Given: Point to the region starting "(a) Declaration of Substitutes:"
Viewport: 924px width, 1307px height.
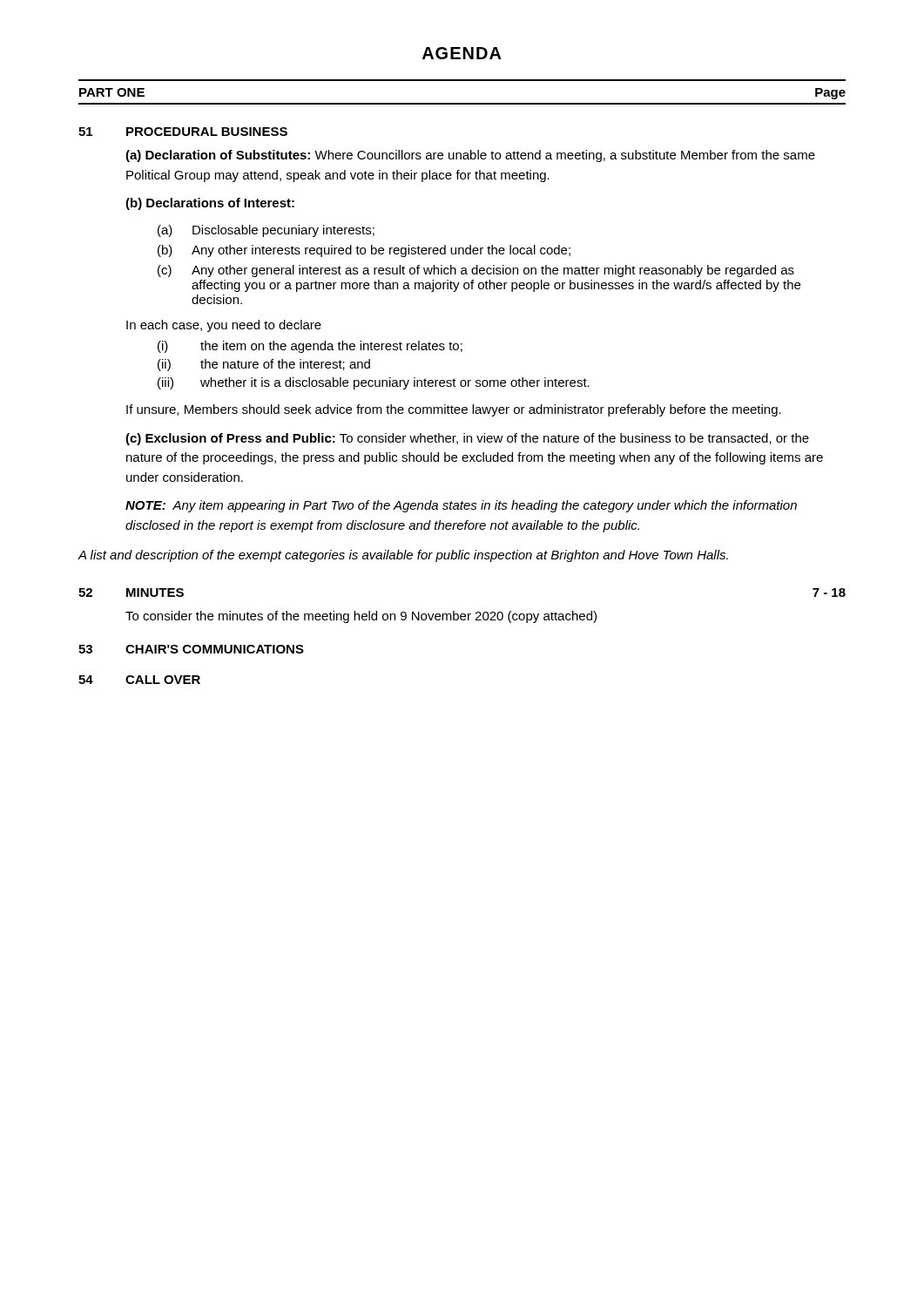Looking at the screenshot, I should (x=470, y=164).
